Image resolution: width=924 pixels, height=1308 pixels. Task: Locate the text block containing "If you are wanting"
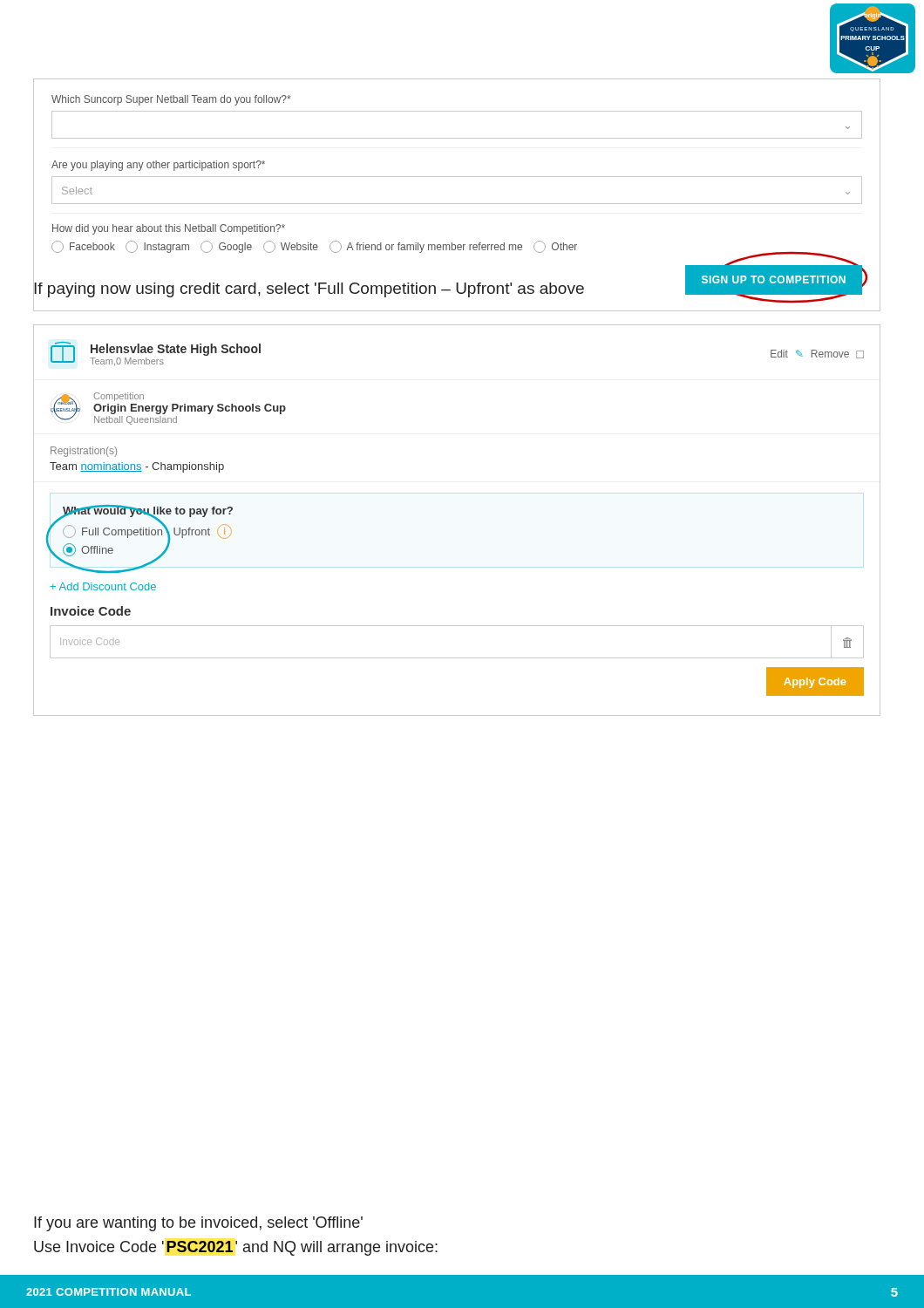point(236,1235)
